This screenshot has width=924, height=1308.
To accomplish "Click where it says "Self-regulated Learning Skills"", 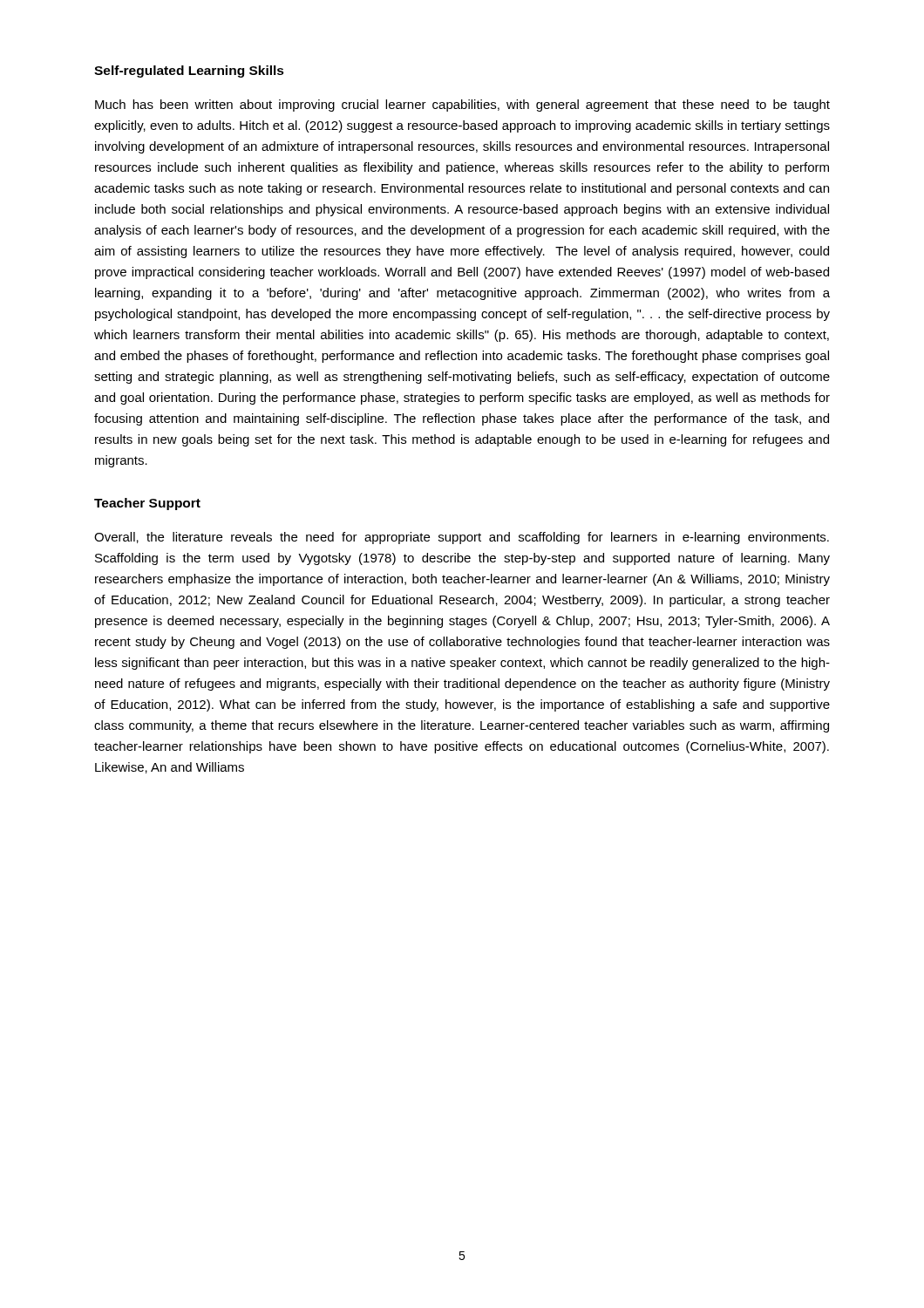I will pos(189,70).
